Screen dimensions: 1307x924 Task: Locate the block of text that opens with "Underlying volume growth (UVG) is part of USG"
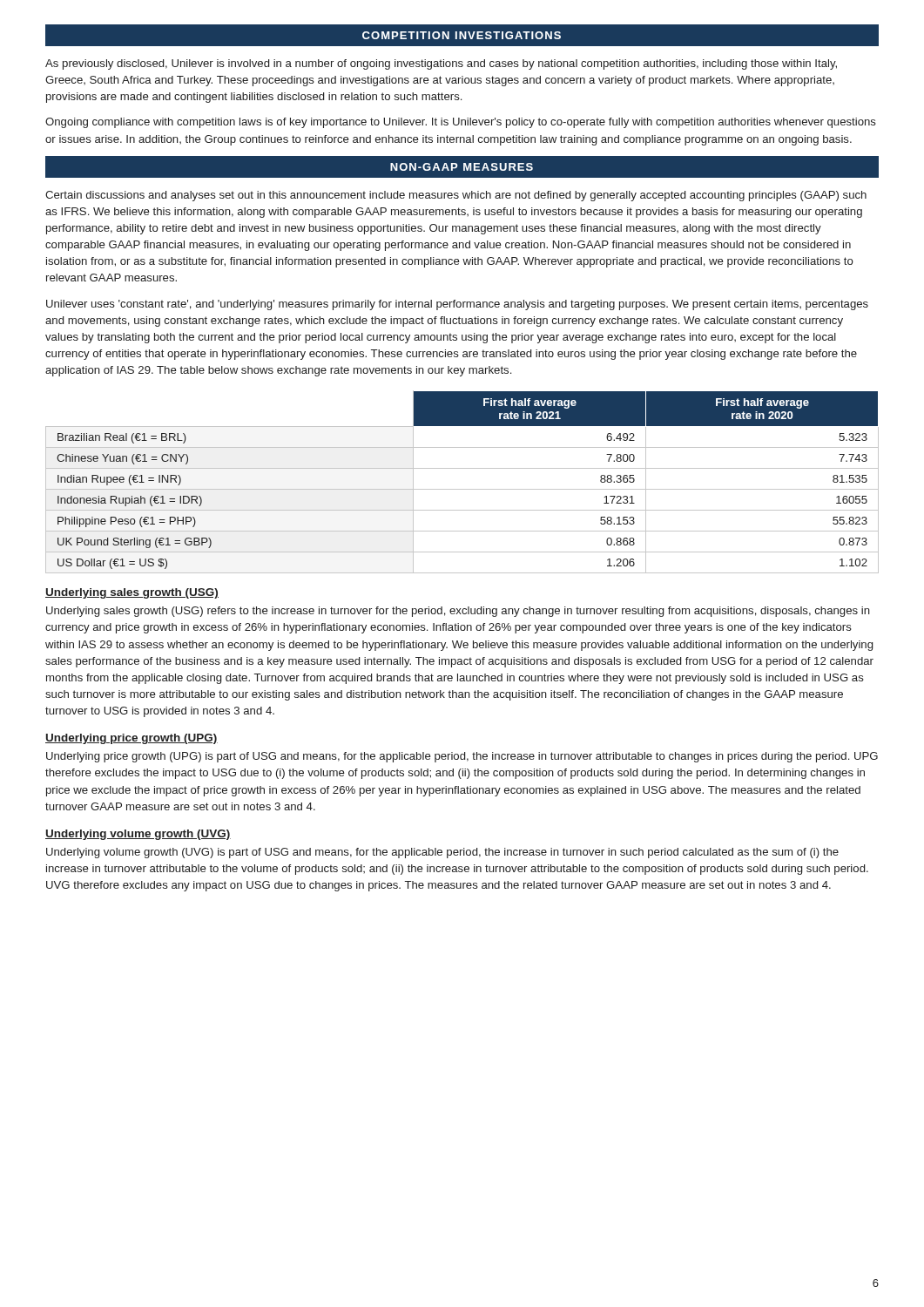[x=457, y=868]
